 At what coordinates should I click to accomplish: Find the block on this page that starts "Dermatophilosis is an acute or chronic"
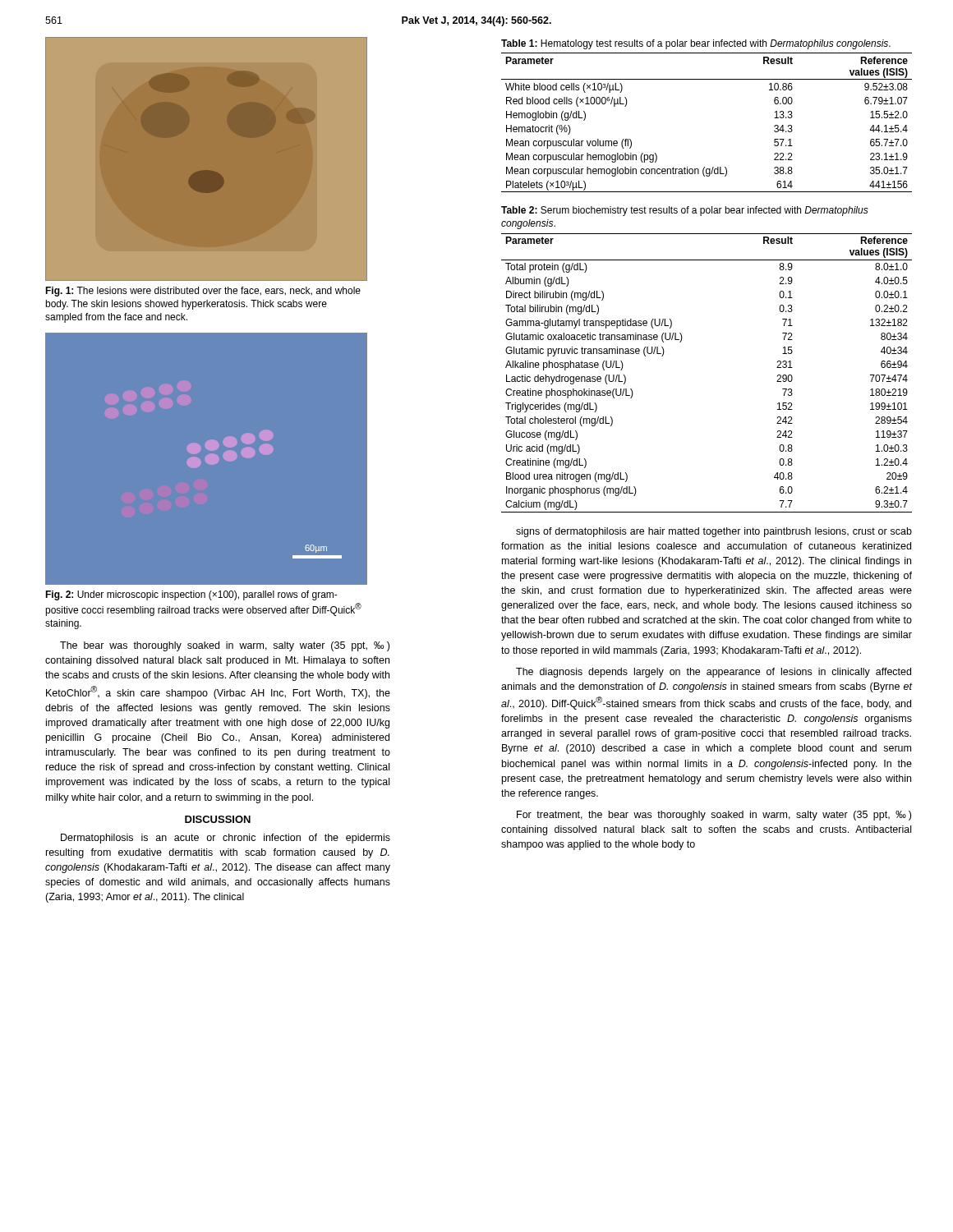coord(218,867)
